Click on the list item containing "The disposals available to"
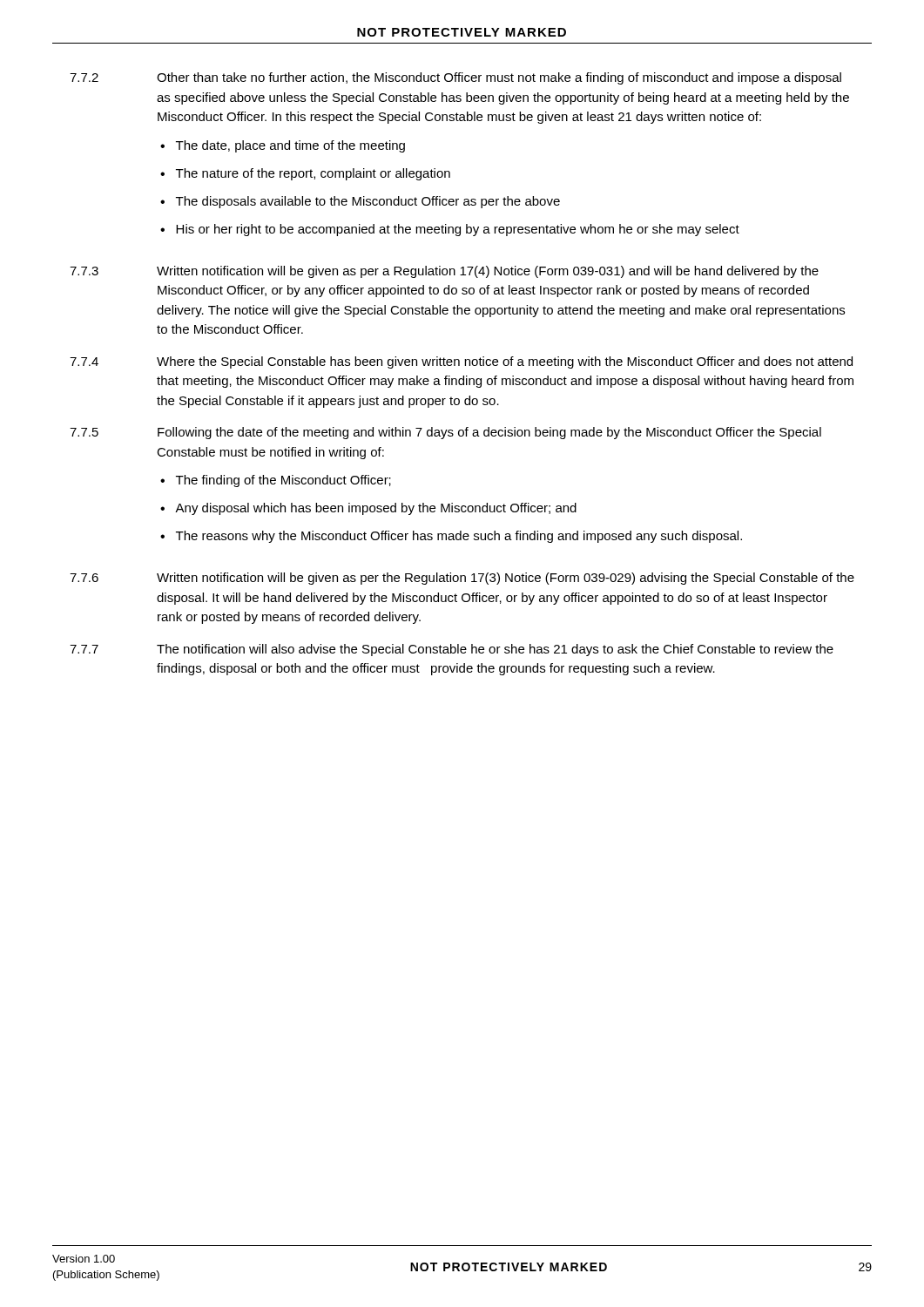 368,200
